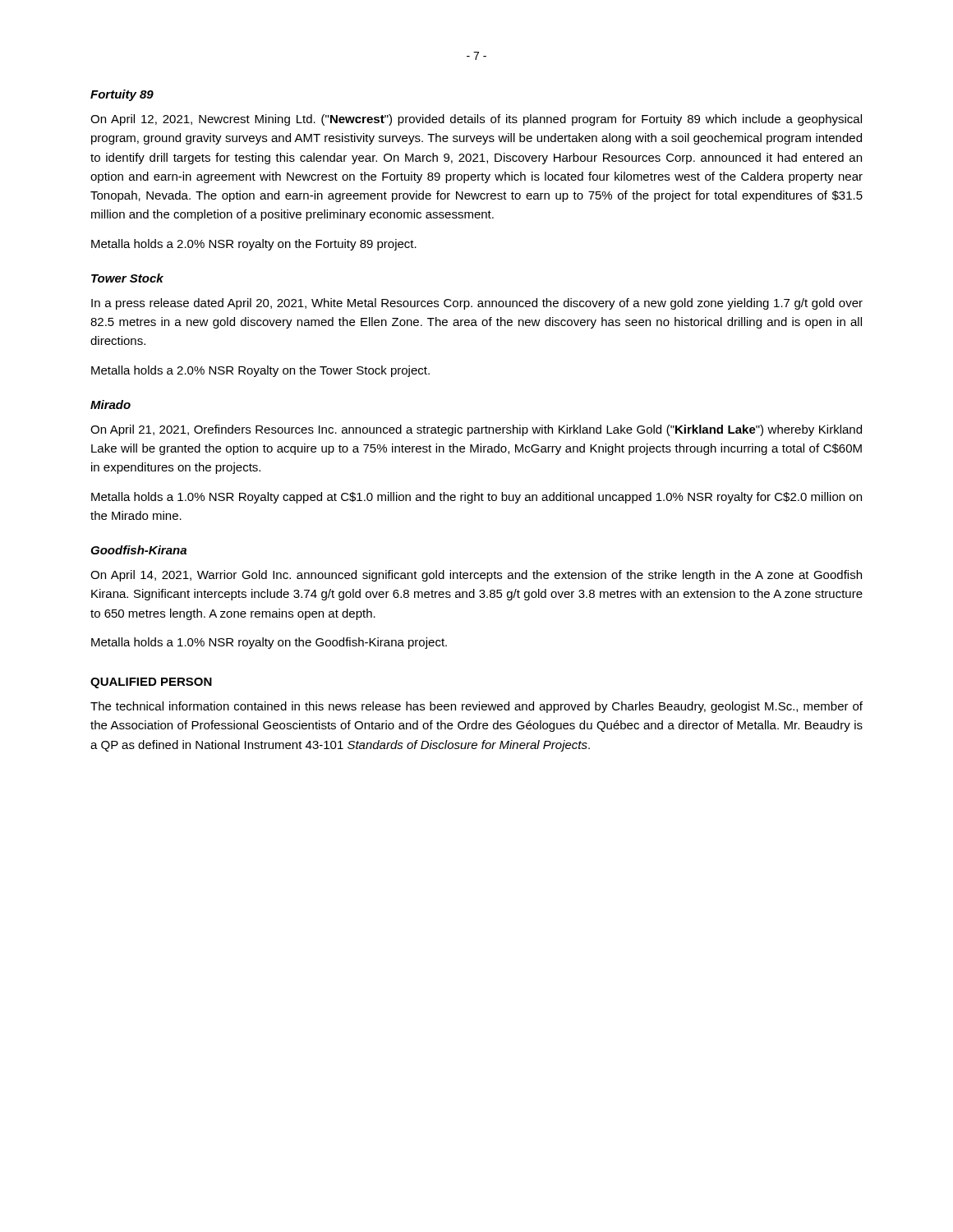
Task: Find "Tower Stock" on this page
Action: point(127,278)
